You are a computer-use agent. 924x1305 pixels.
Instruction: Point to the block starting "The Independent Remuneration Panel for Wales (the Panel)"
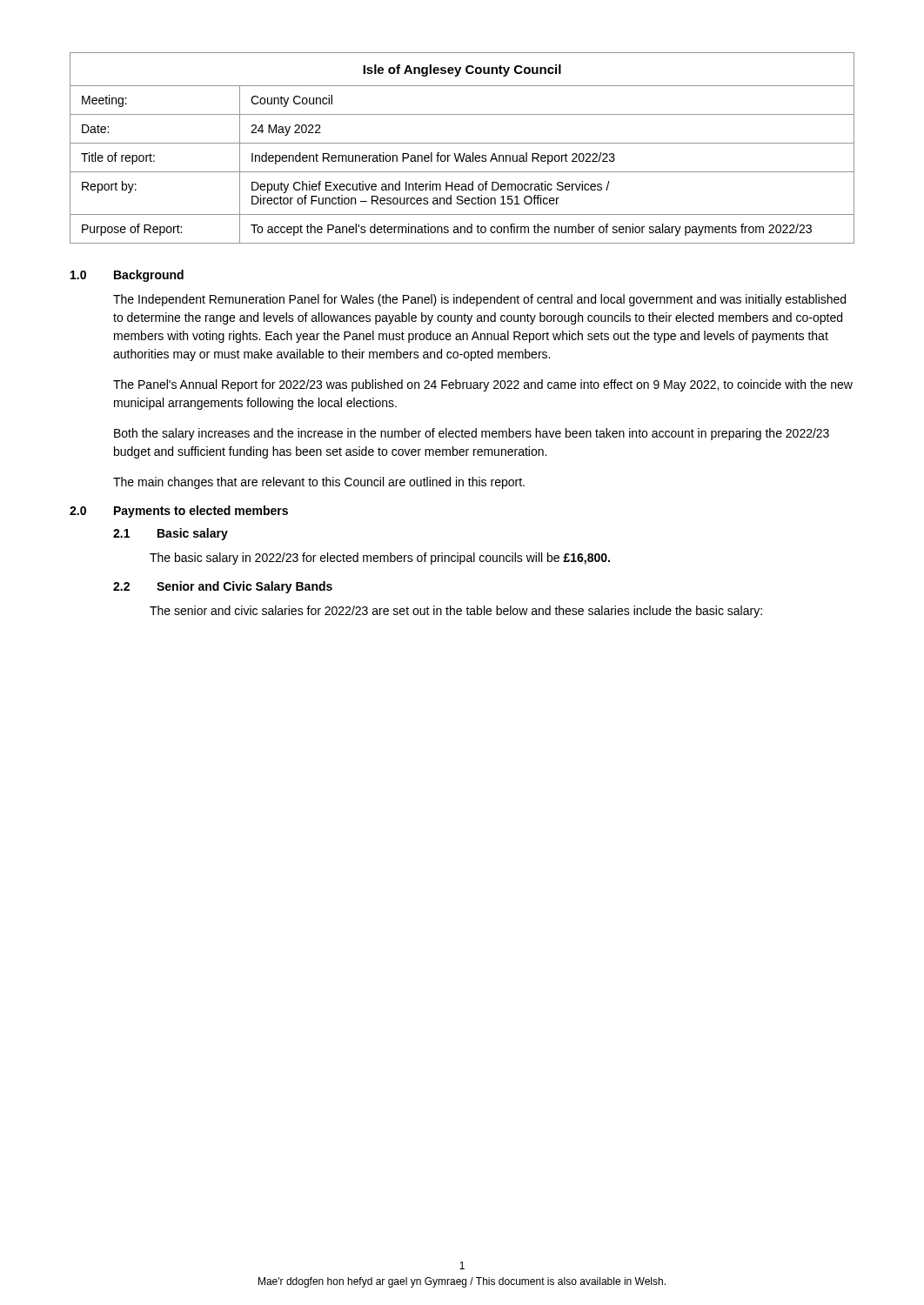(480, 327)
